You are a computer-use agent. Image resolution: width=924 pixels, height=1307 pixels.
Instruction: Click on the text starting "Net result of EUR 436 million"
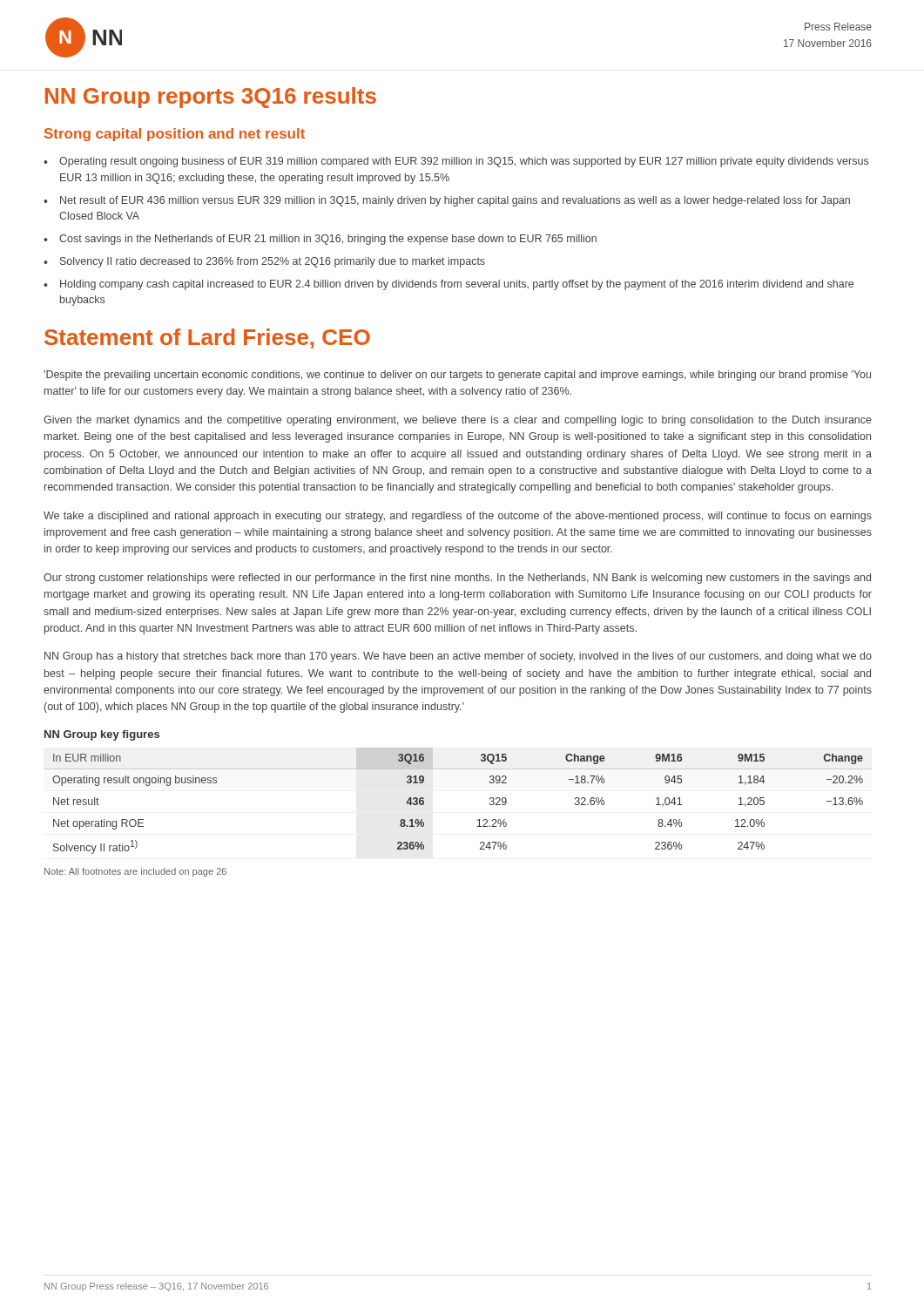click(455, 208)
